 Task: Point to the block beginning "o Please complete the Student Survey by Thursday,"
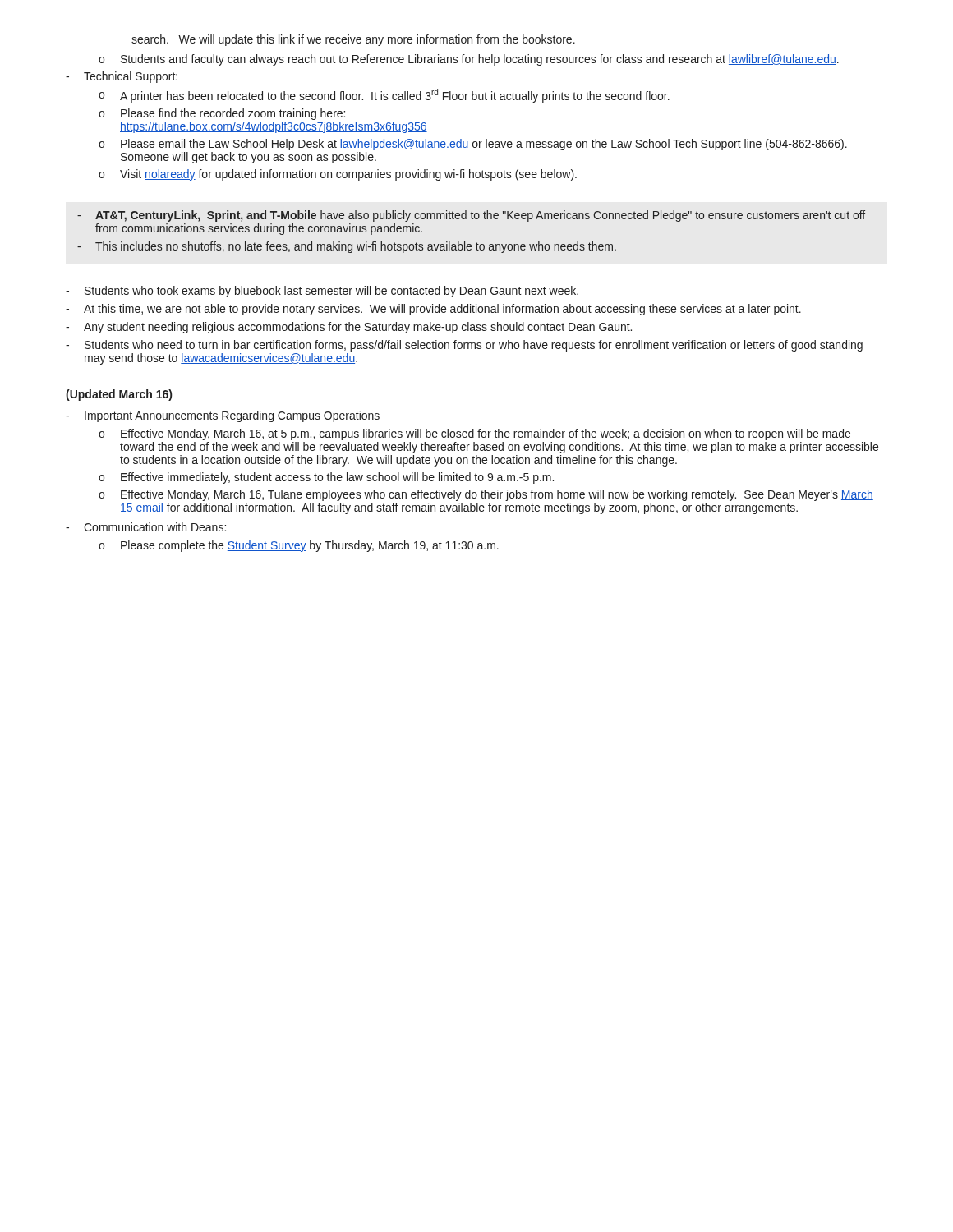pos(493,545)
